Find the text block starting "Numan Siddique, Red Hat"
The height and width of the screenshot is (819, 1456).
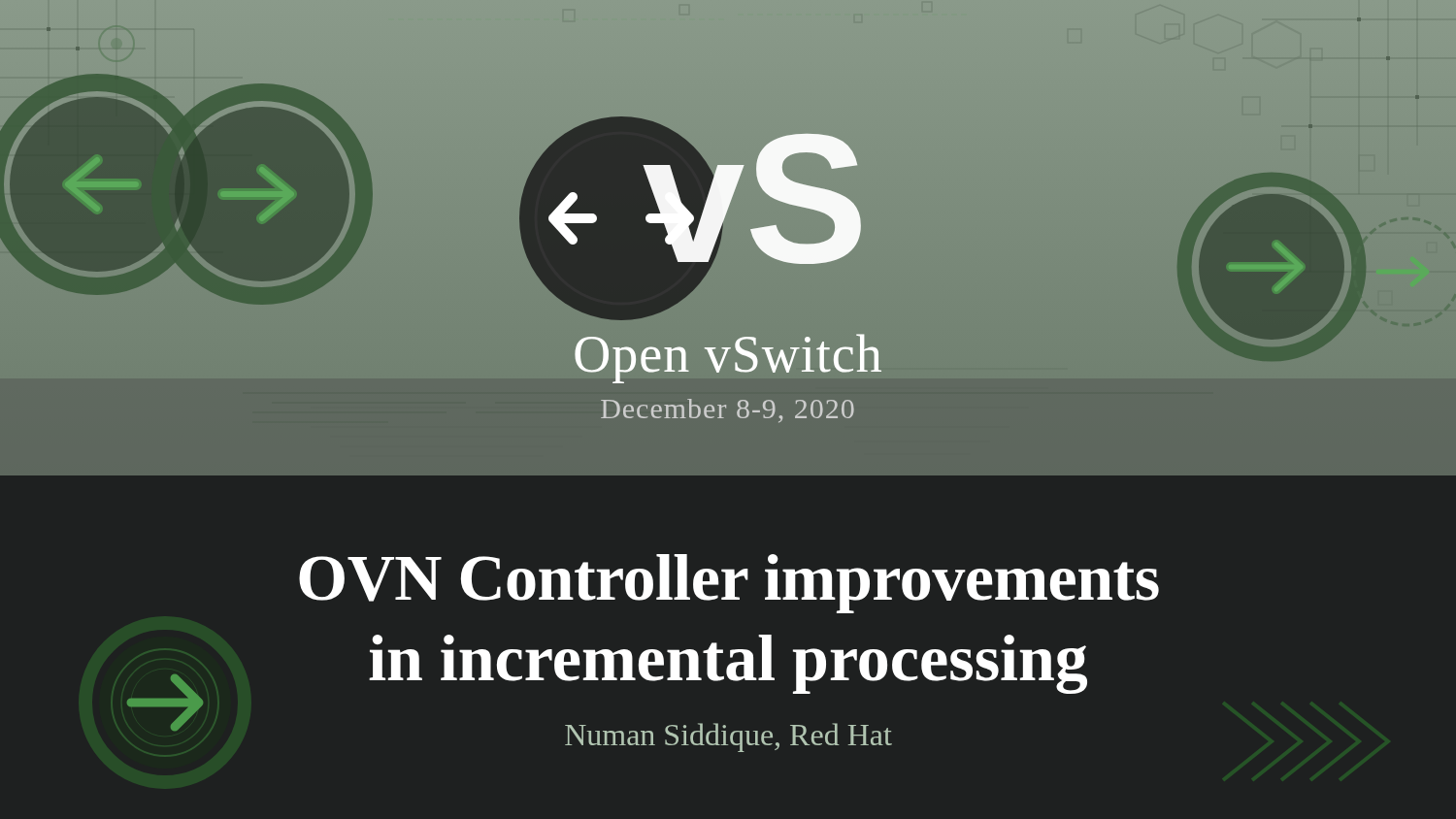point(728,735)
